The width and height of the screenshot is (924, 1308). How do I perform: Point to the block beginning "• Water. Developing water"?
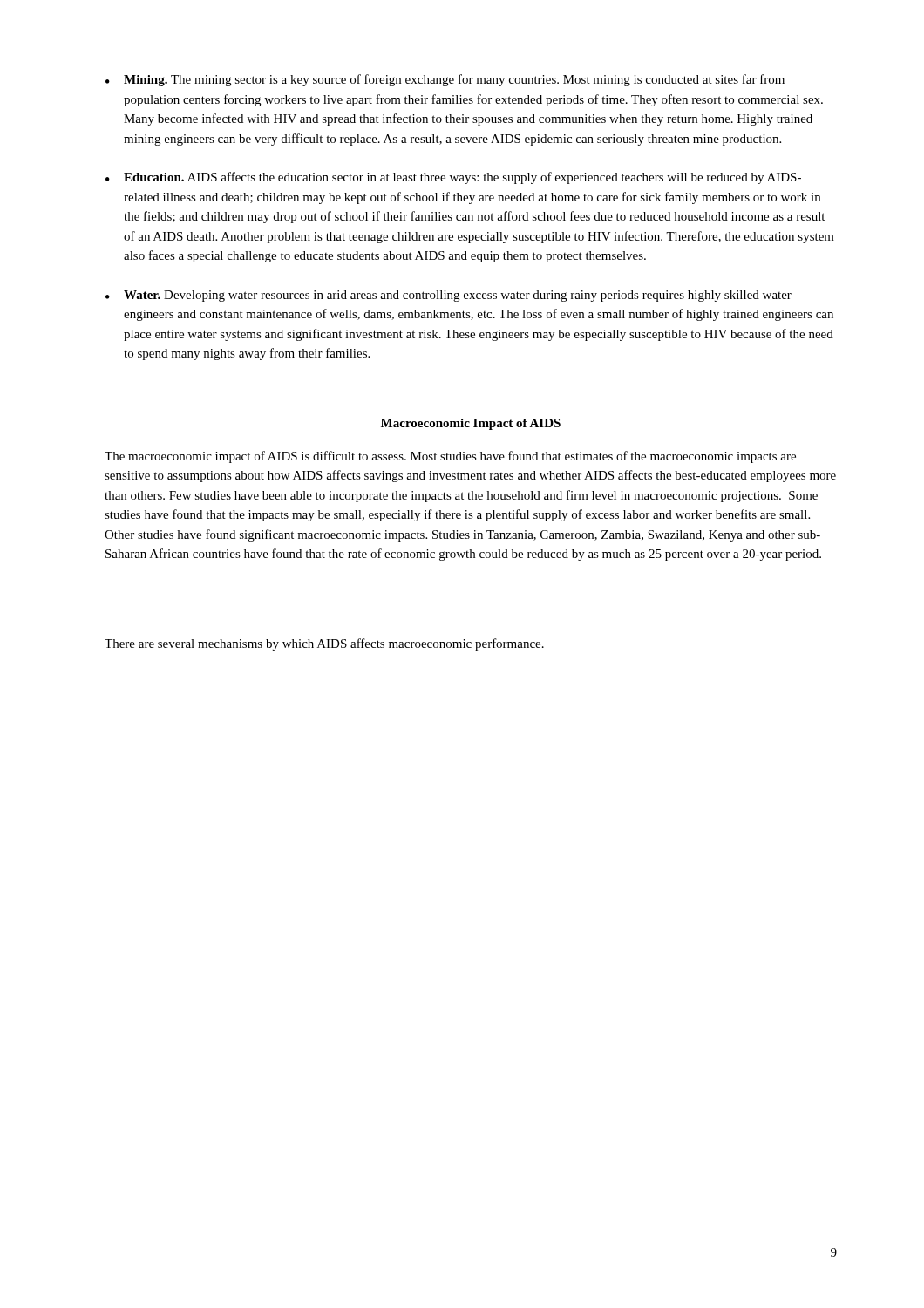(471, 324)
